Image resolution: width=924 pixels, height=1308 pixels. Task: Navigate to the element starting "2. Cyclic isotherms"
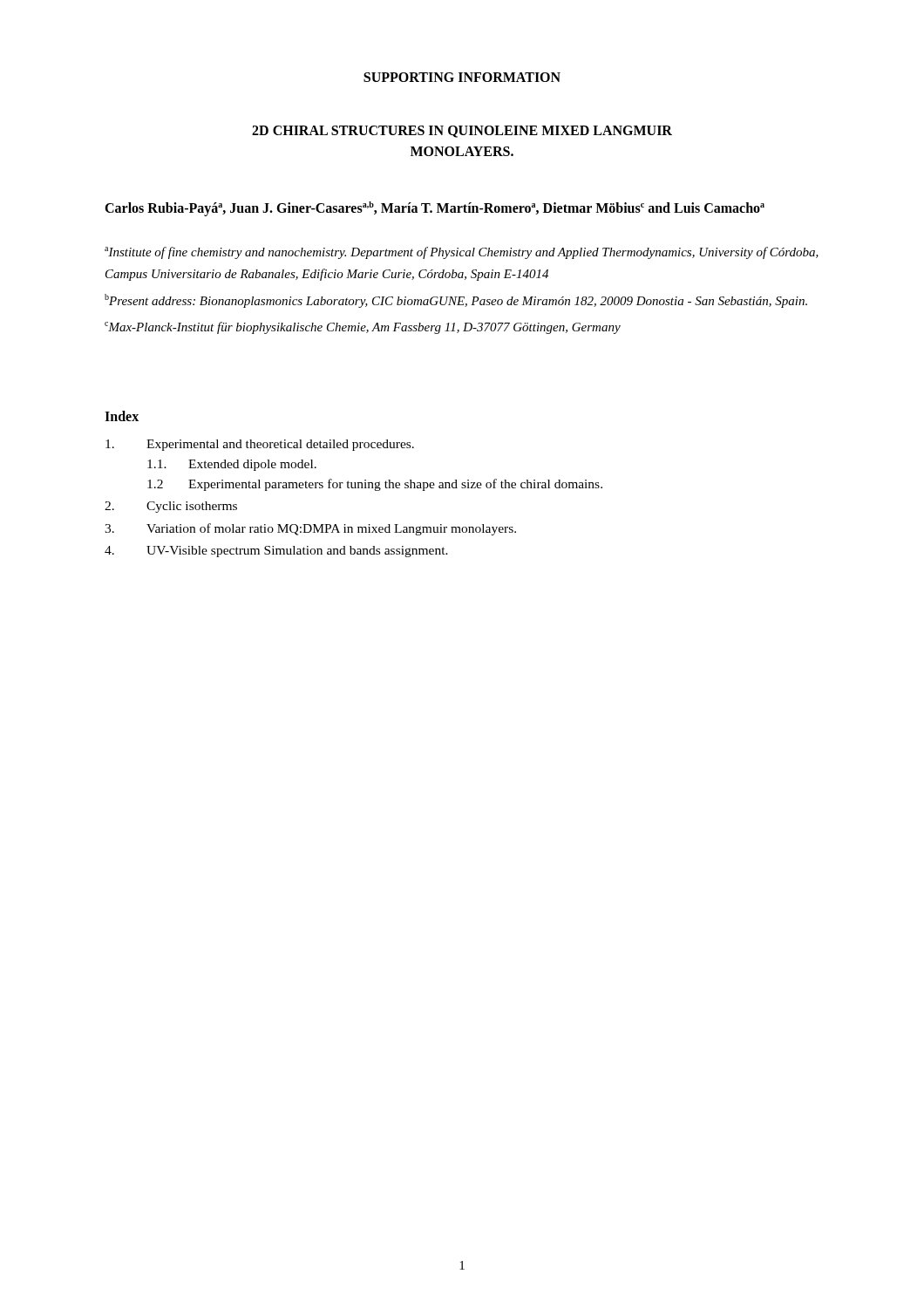click(171, 507)
